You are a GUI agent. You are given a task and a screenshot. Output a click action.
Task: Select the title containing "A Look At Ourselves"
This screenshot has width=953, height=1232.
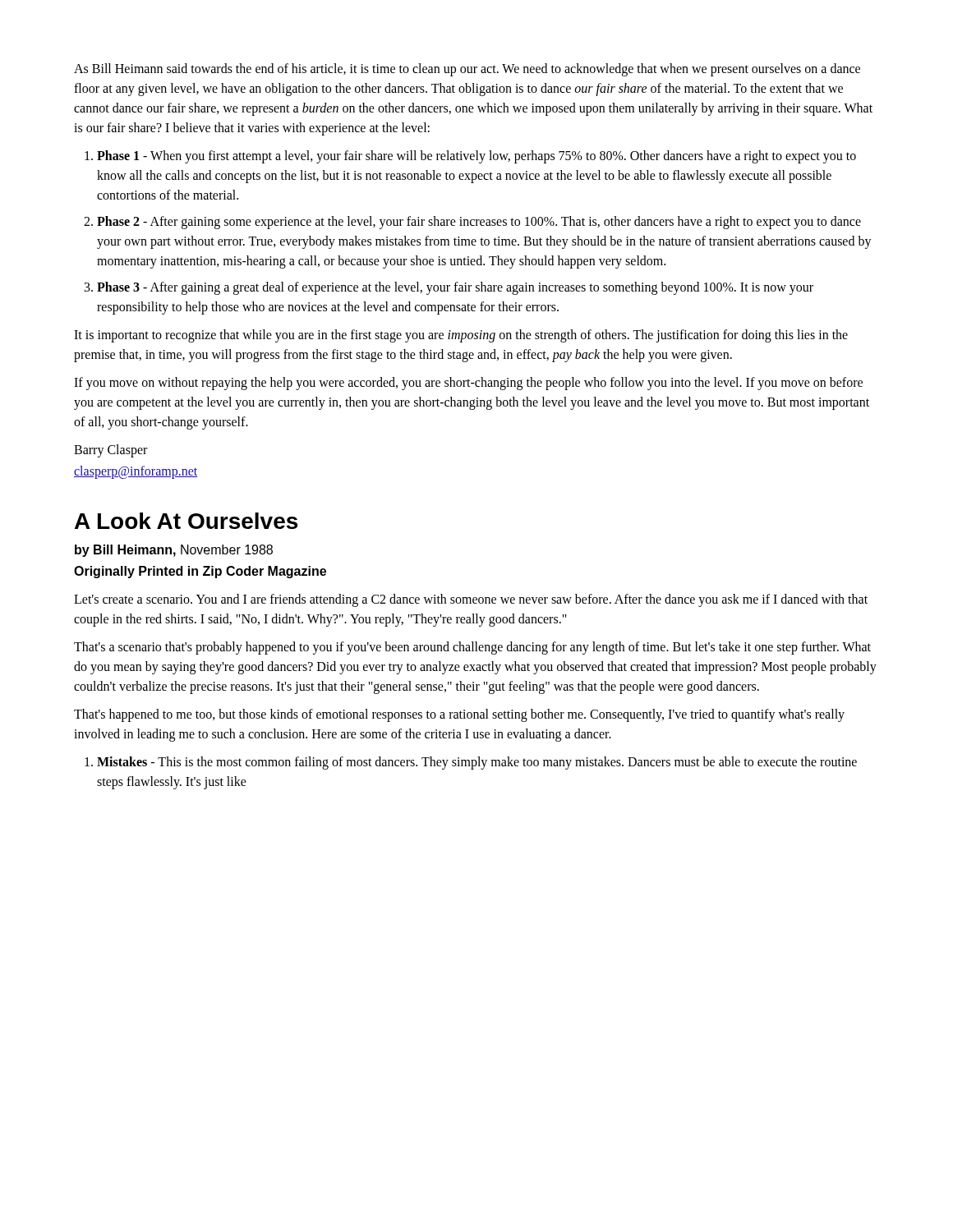tap(186, 521)
